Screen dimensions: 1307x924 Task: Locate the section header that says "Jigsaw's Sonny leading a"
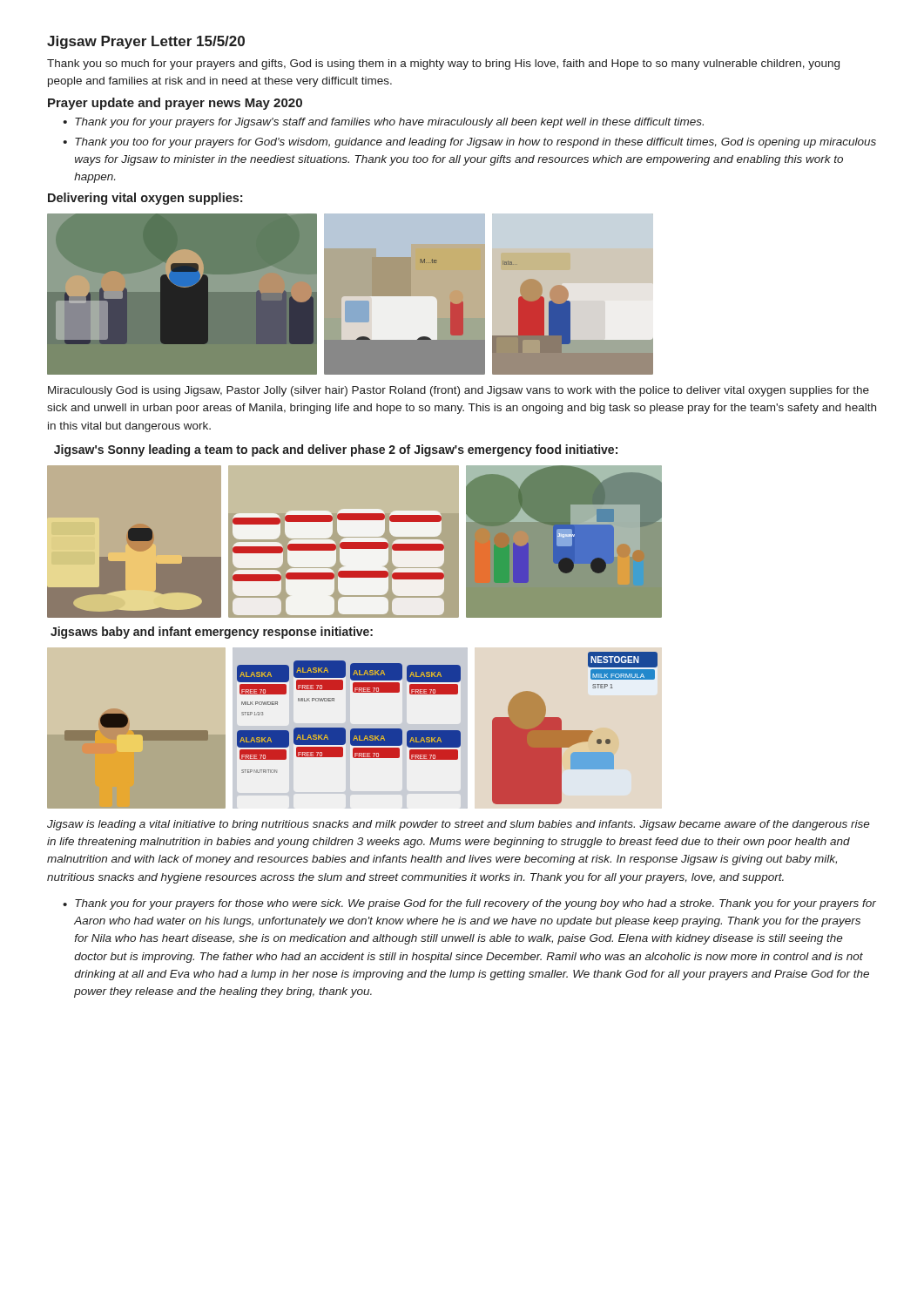coord(333,449)
